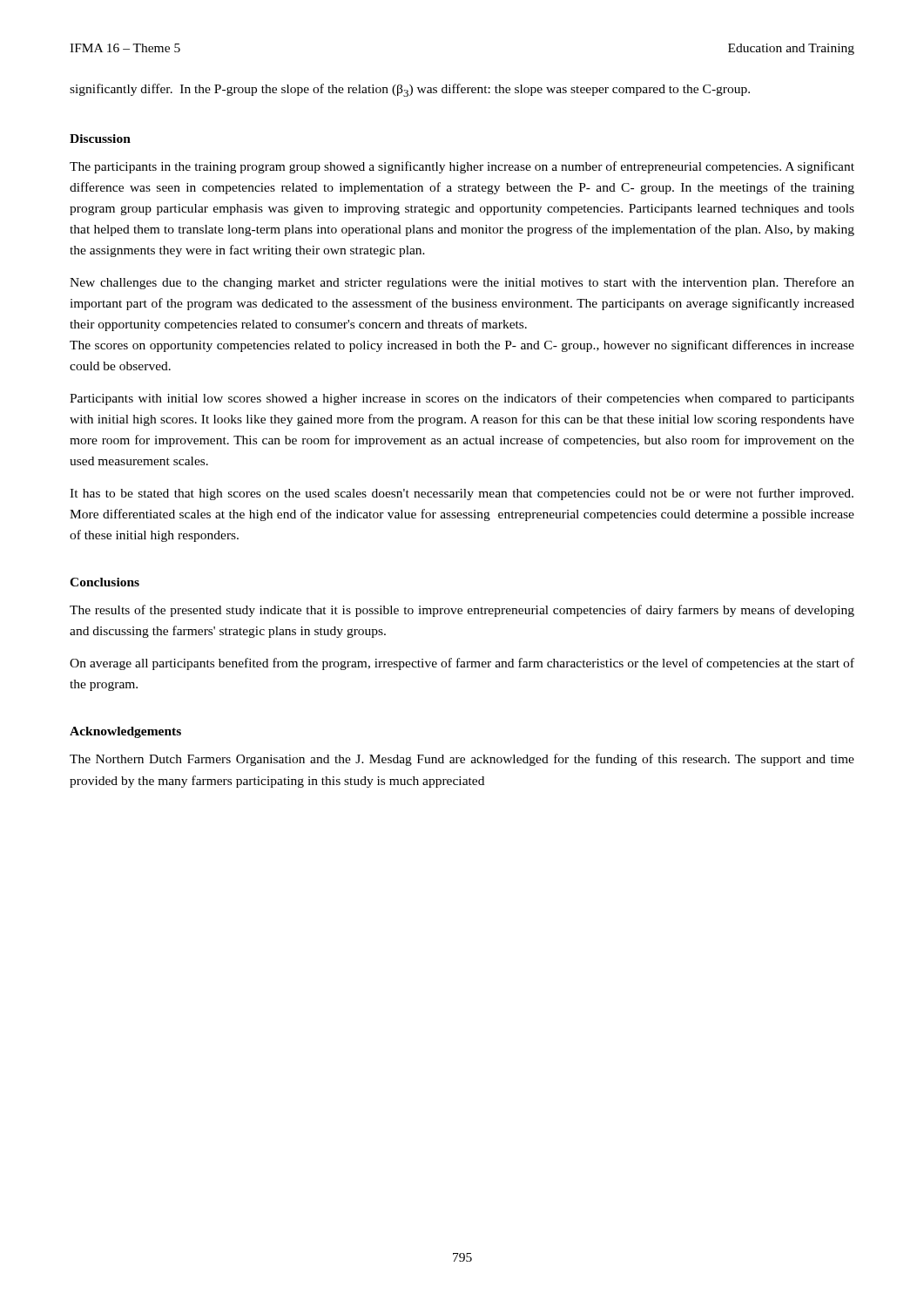The height and width of the screenshot is (1307, 924).
Task: Select the text block that says "Participants with initial low scores showed"
Action: pos(462,430)
